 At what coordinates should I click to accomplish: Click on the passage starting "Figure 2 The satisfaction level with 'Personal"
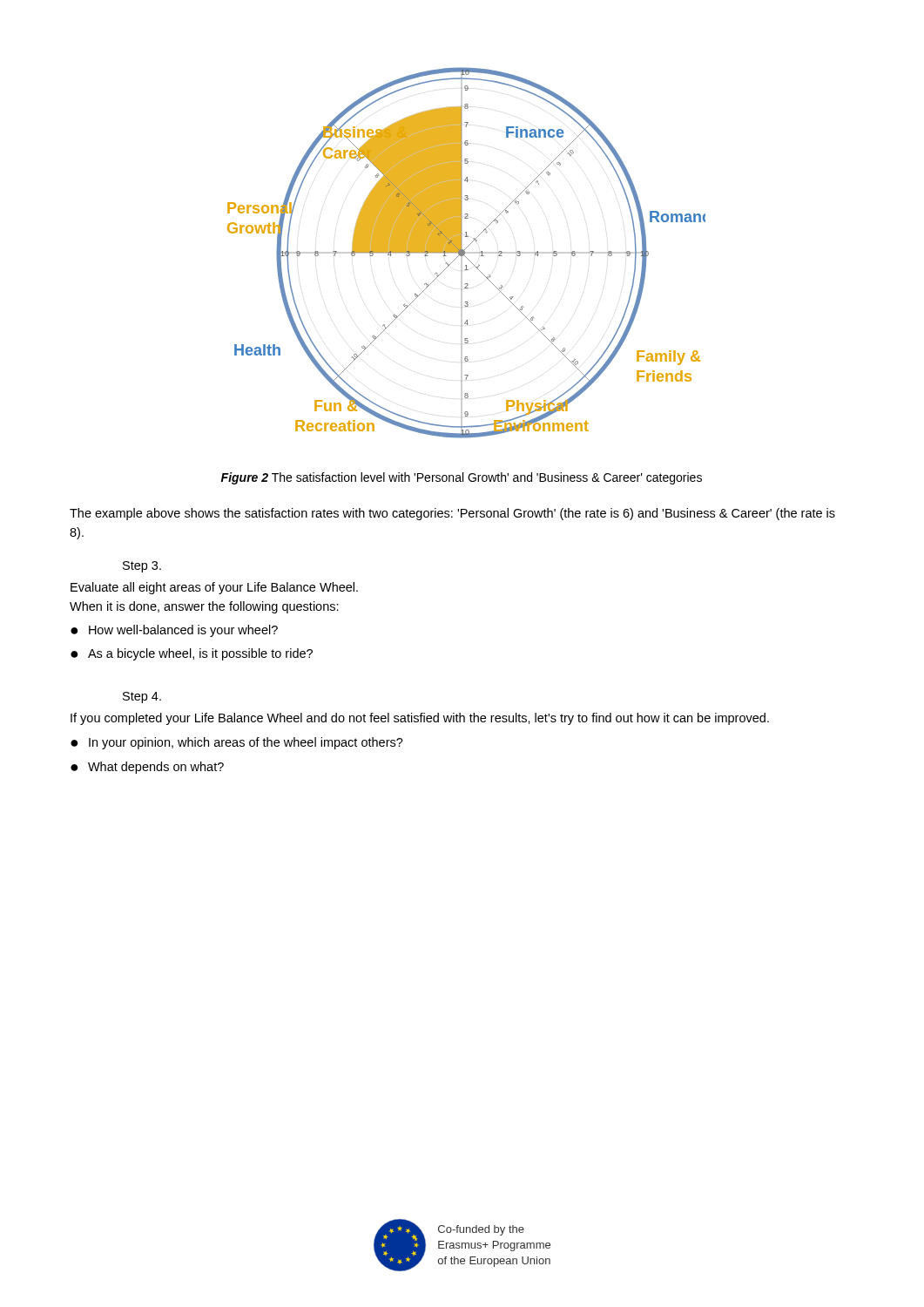click(x=462, y=478)
